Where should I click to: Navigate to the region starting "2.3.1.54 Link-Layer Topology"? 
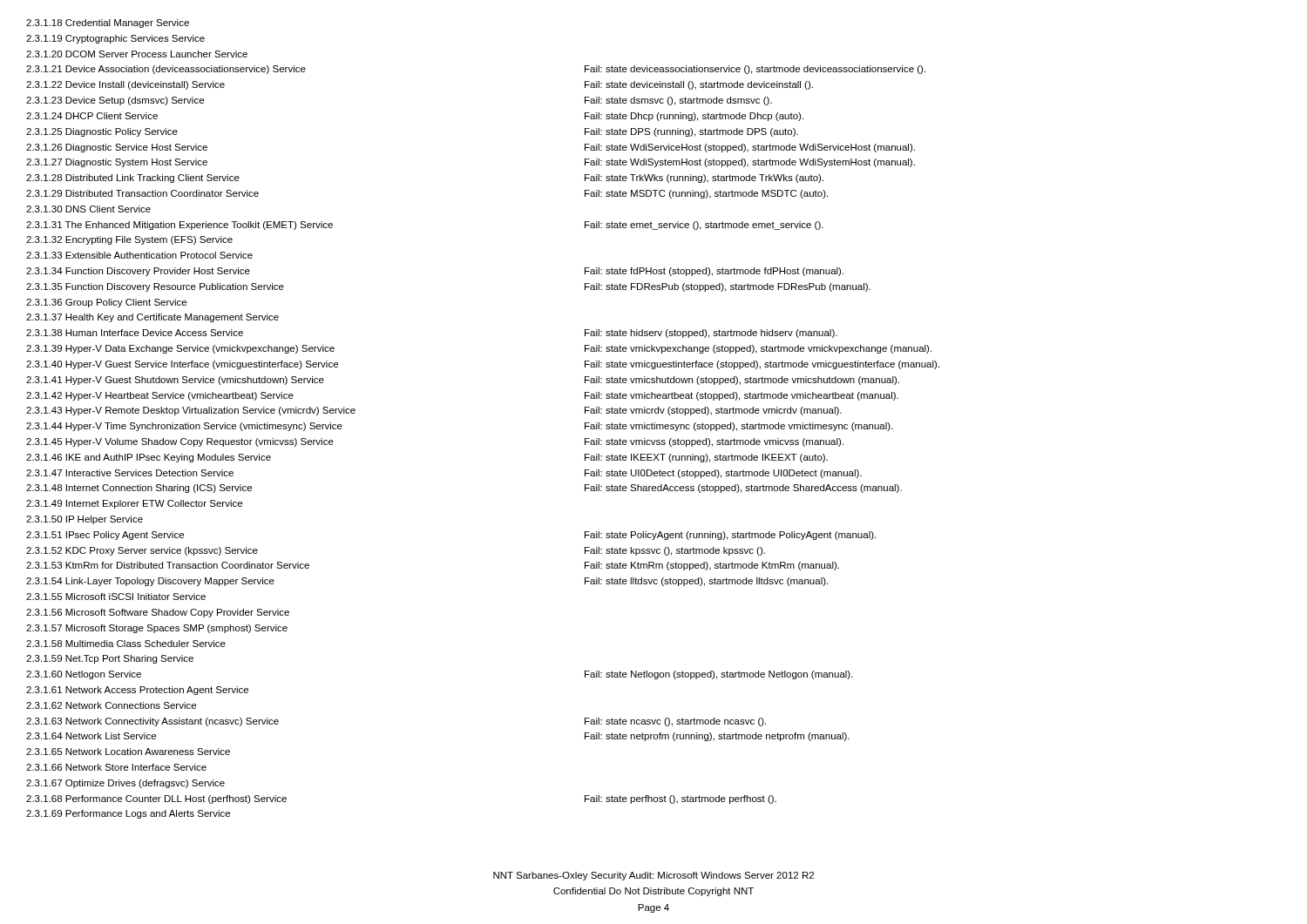[150, 581]
